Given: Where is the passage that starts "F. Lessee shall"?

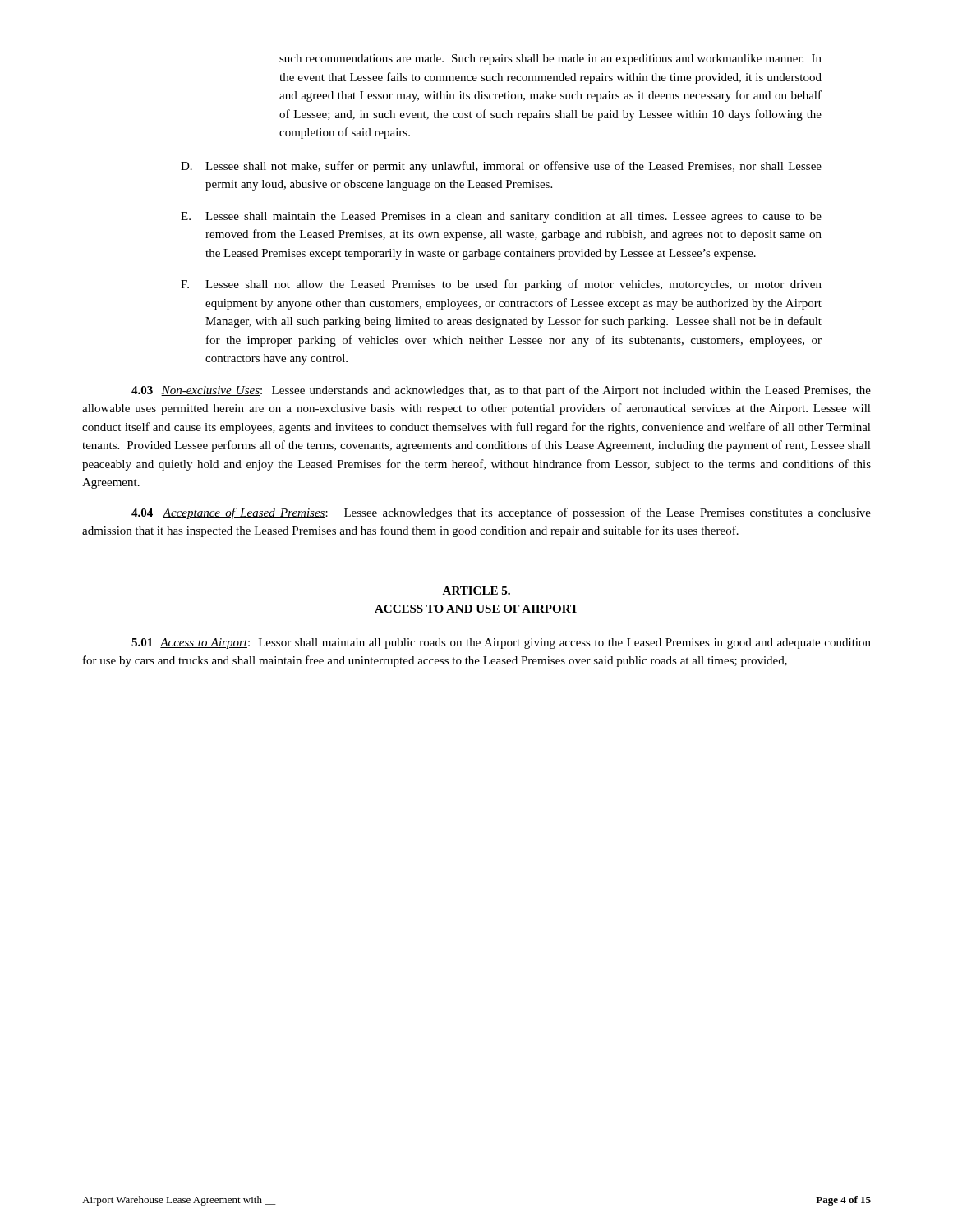Looking at the screenshot, I should (x=501, y=321).
